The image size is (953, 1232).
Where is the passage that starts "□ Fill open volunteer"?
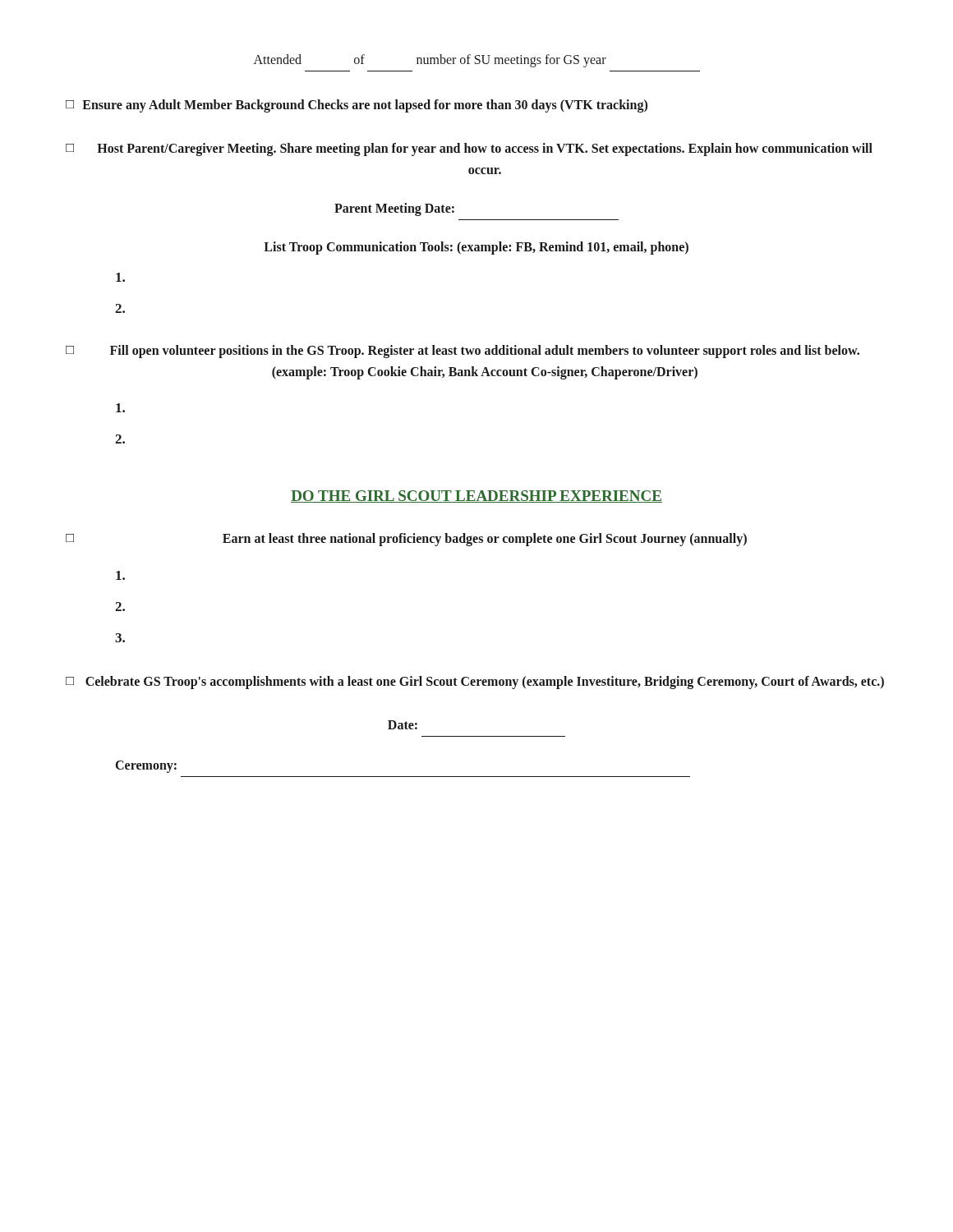pos(476,361)
